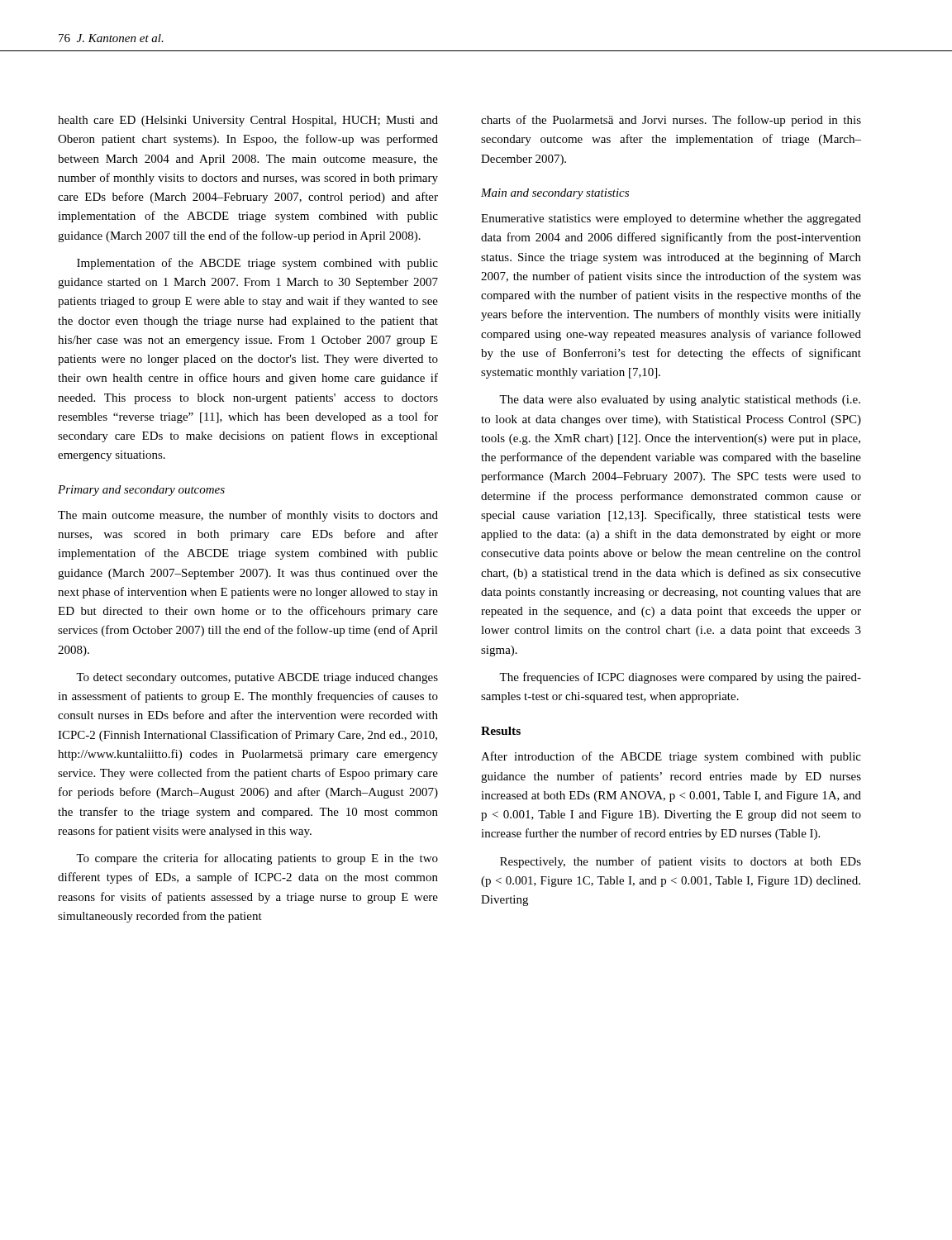Find the element starting "charts of the Puolarmetsä and"
Screen dimensions: 1240x952
point(671,140)
